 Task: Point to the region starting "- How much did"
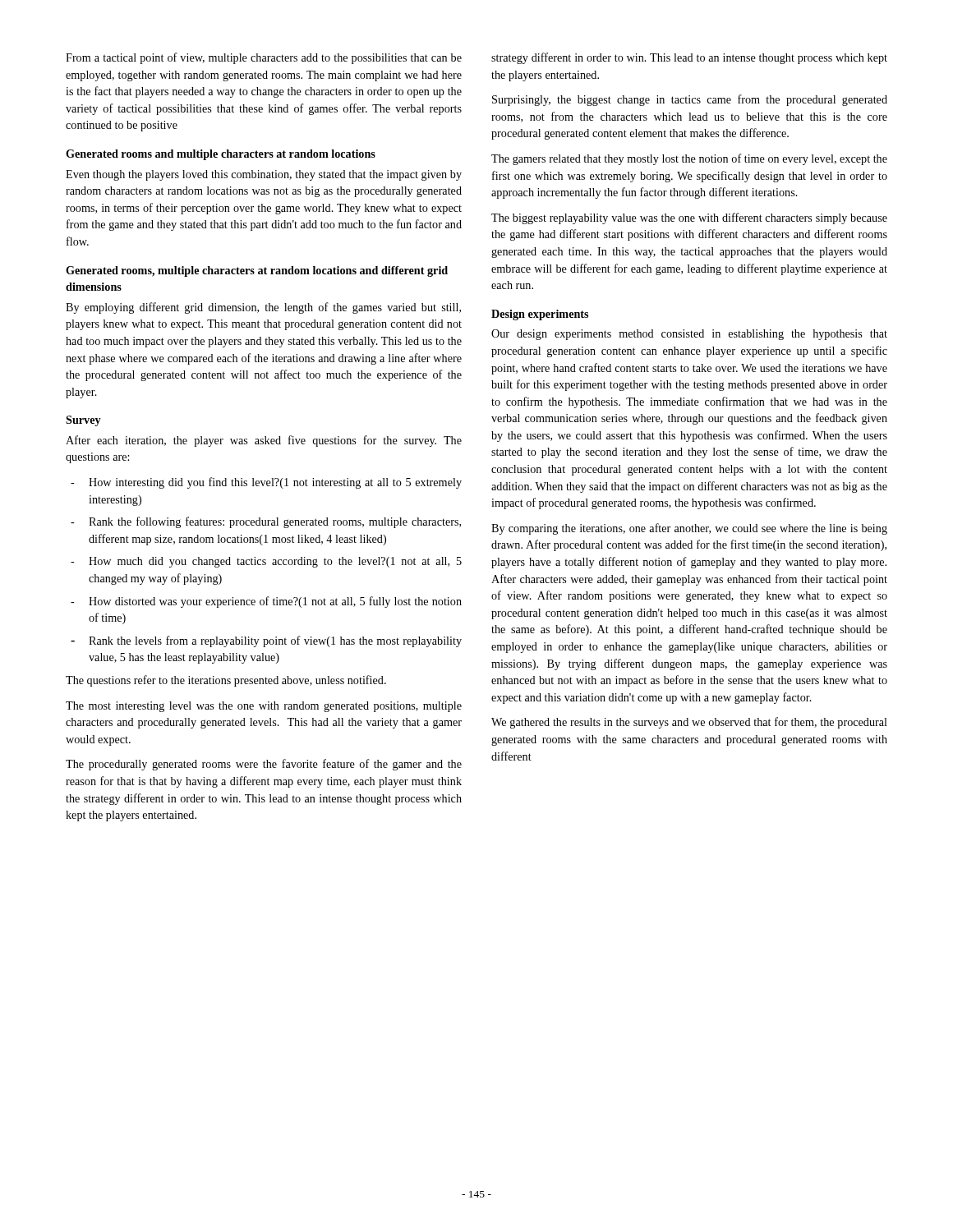coord(264,570)
